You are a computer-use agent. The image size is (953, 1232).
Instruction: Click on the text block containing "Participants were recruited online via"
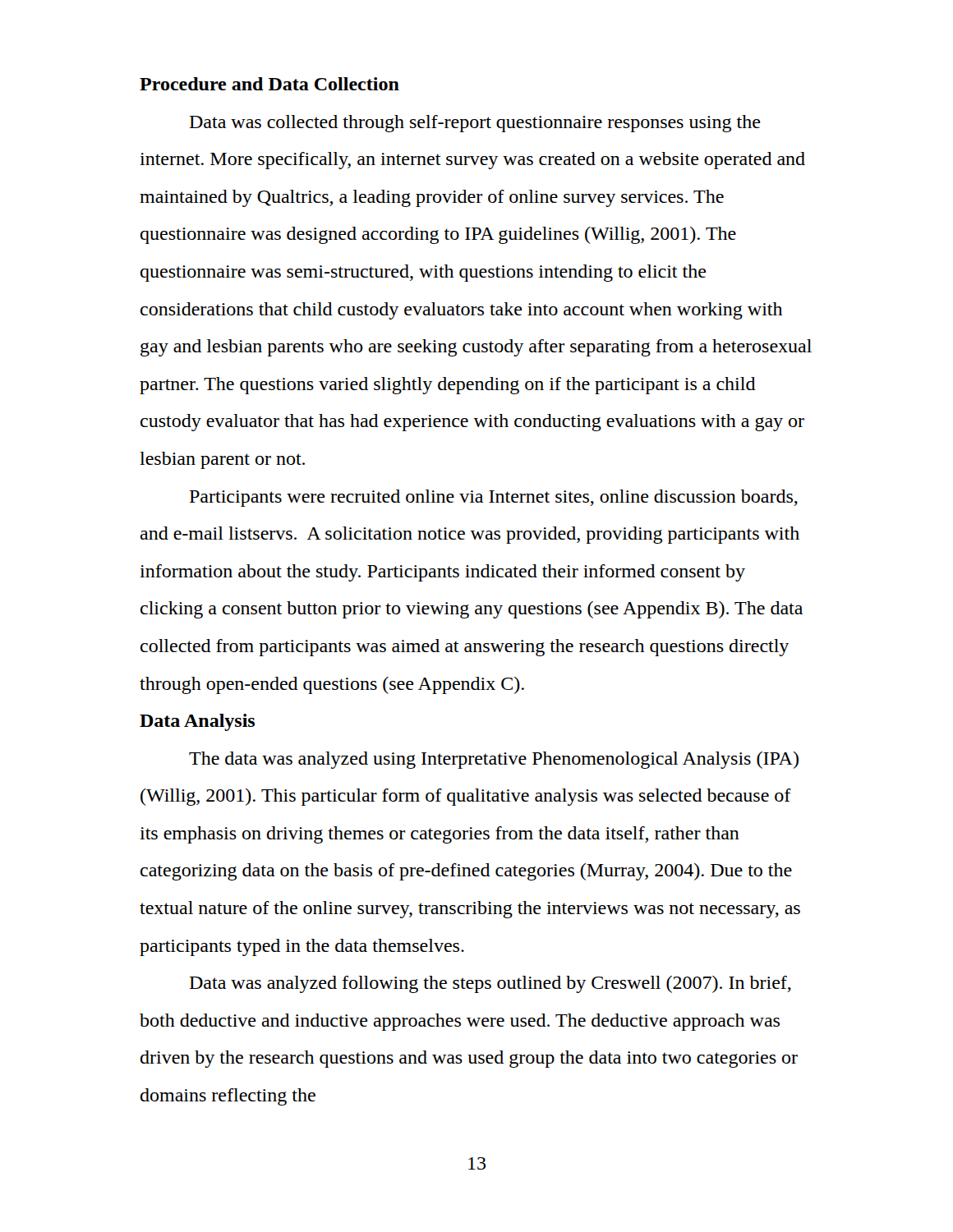click(x=494, y=498)
